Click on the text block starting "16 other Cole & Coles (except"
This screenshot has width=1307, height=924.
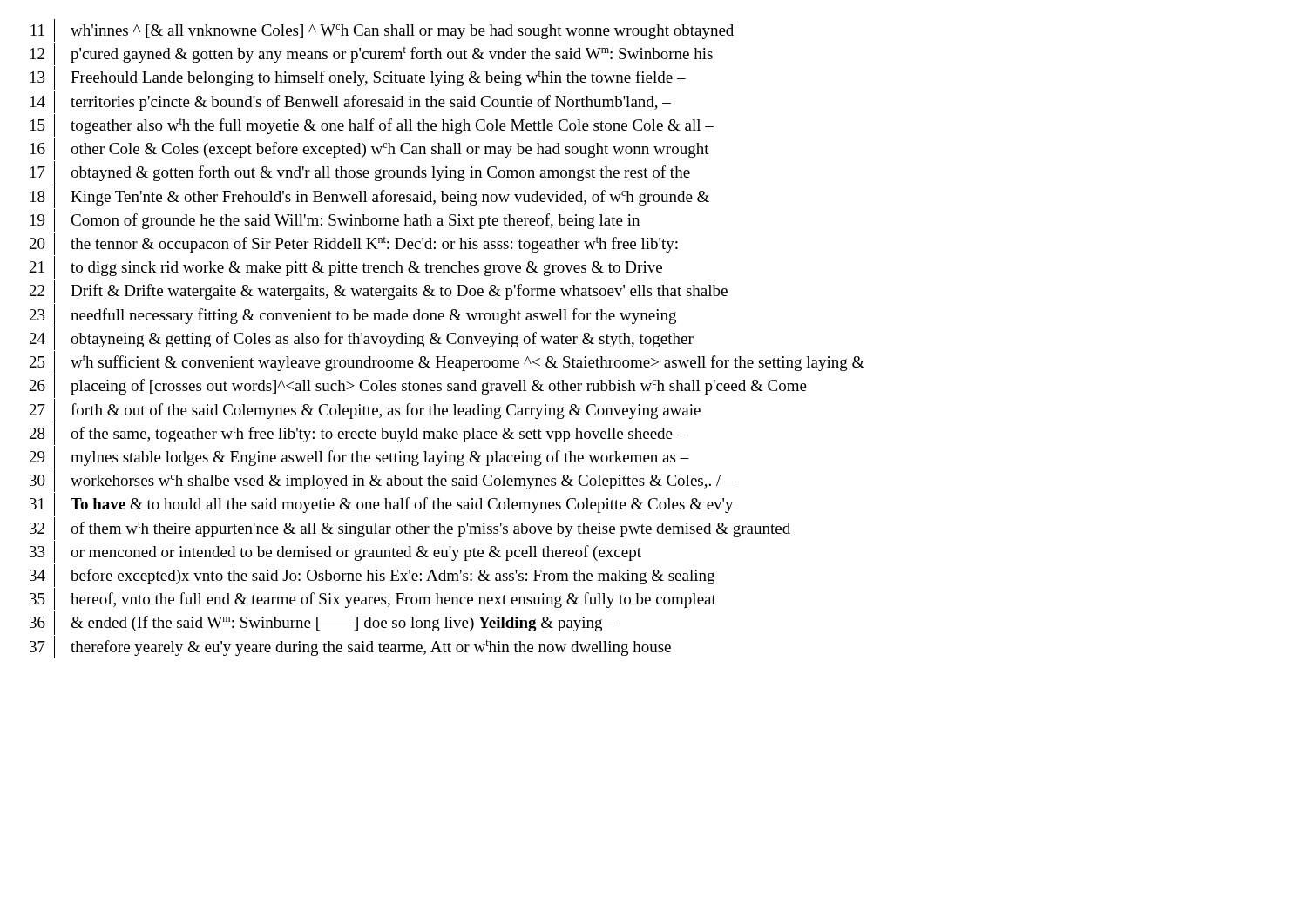(636, 149)
